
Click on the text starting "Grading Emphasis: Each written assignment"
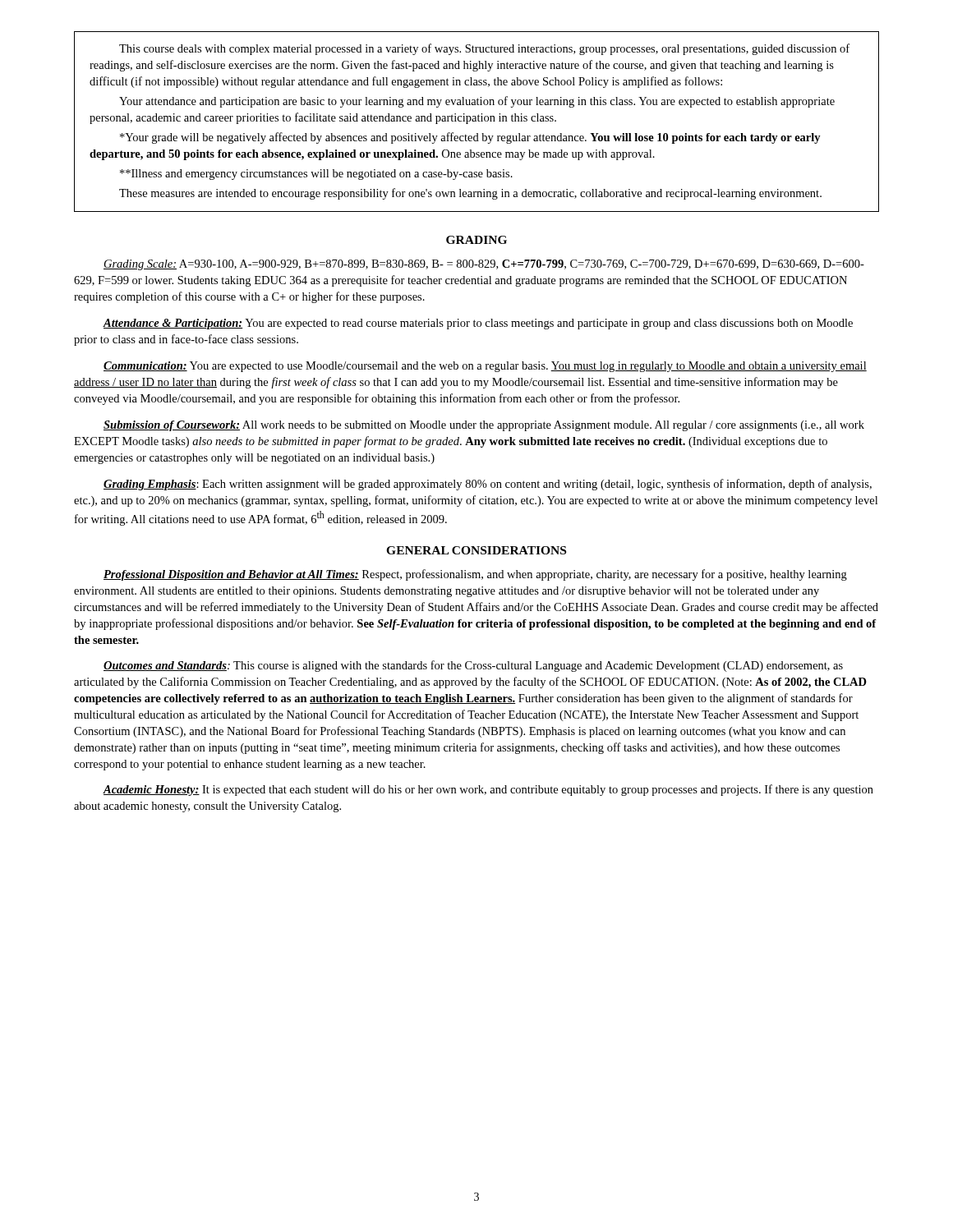(476, 501)
